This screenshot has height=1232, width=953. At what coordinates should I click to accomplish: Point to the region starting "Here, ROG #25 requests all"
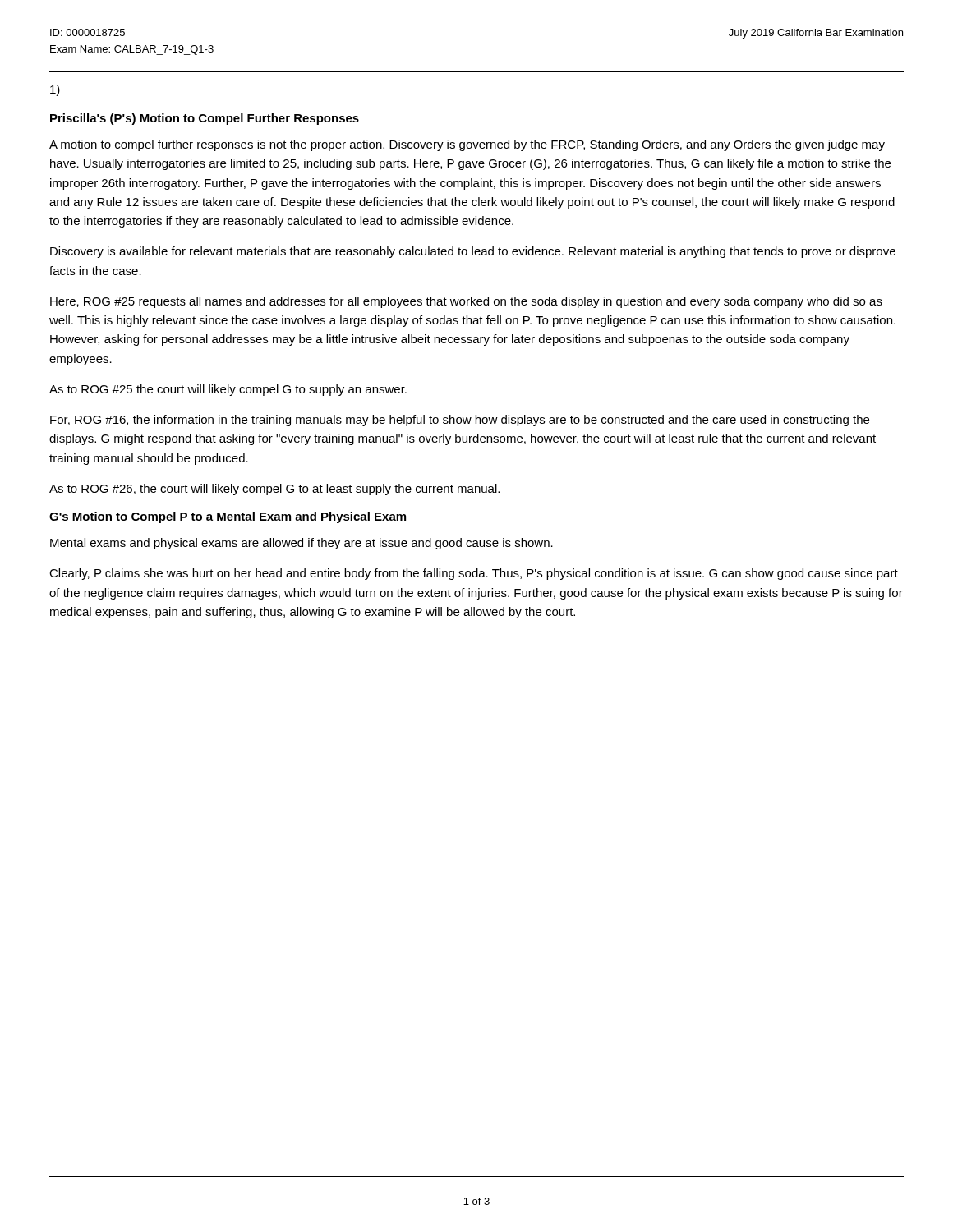473,329
